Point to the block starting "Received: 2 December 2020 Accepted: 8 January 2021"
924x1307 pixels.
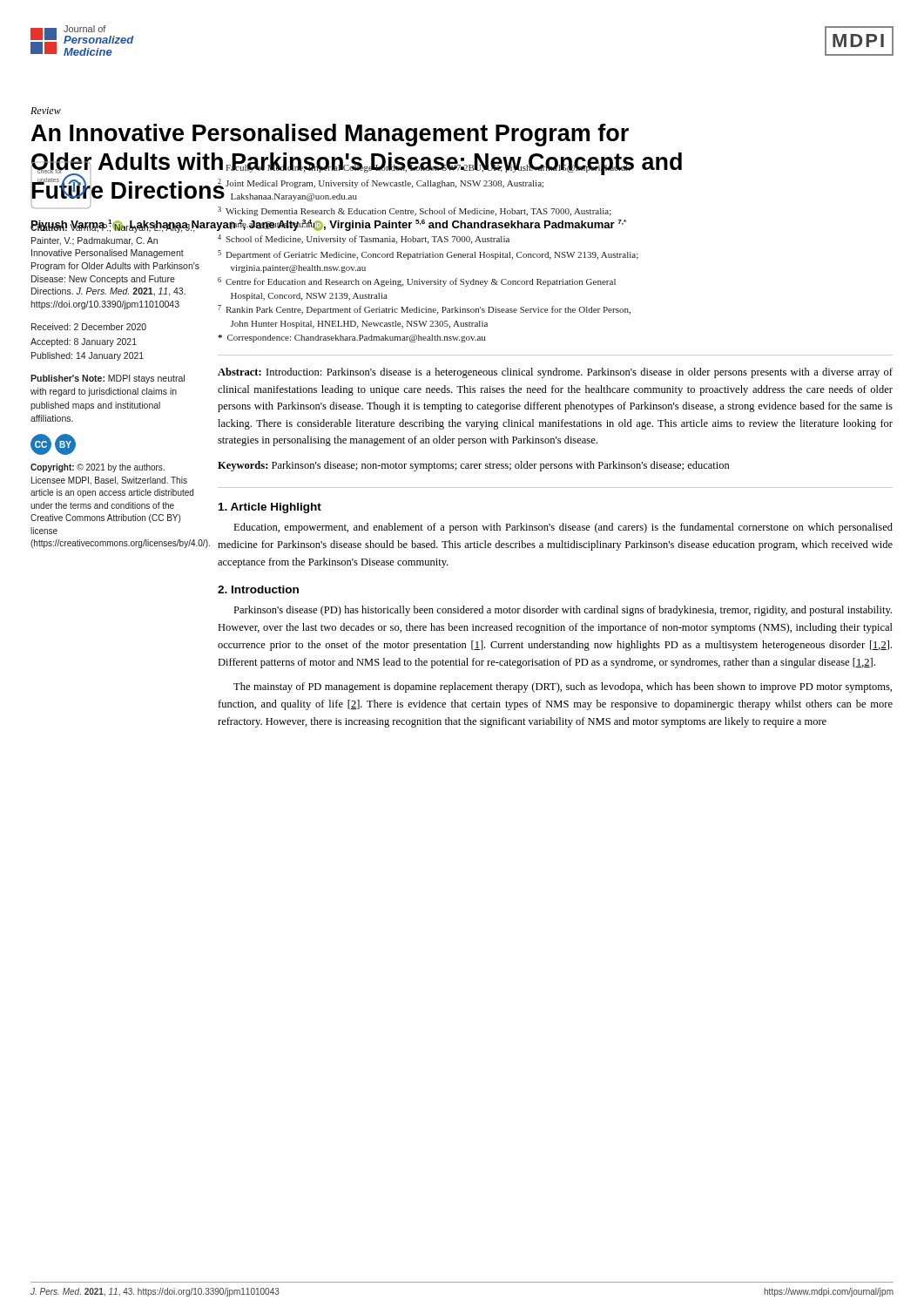click(88, 341)
